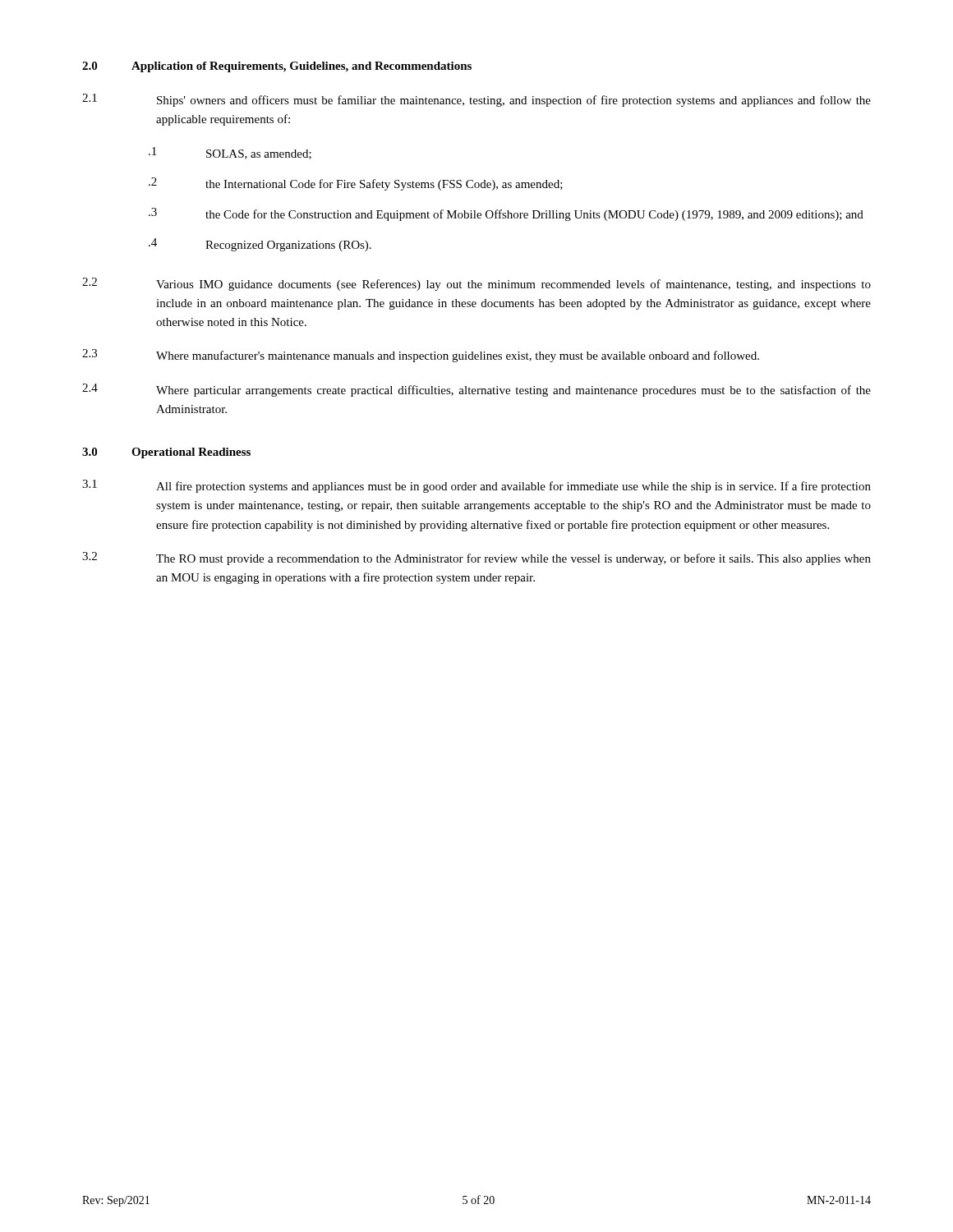Find the list item containing ".1 SOLAS, as amended;"
953x1232 pixels.
click(x=230, y=153)
